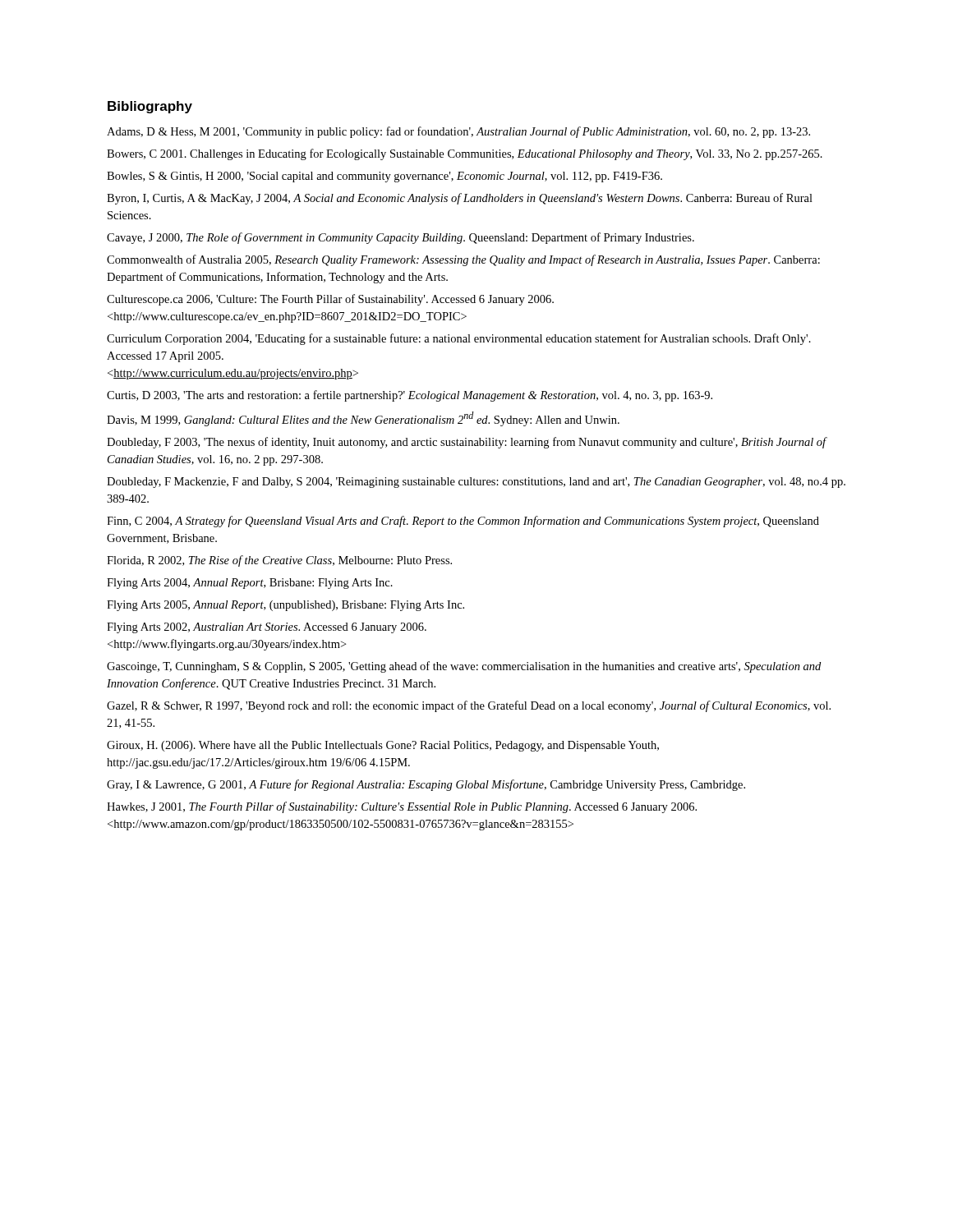
Task: Find the block on this page that starts "Bowles, S & Gintis, H"
Action: click(385, 176)
